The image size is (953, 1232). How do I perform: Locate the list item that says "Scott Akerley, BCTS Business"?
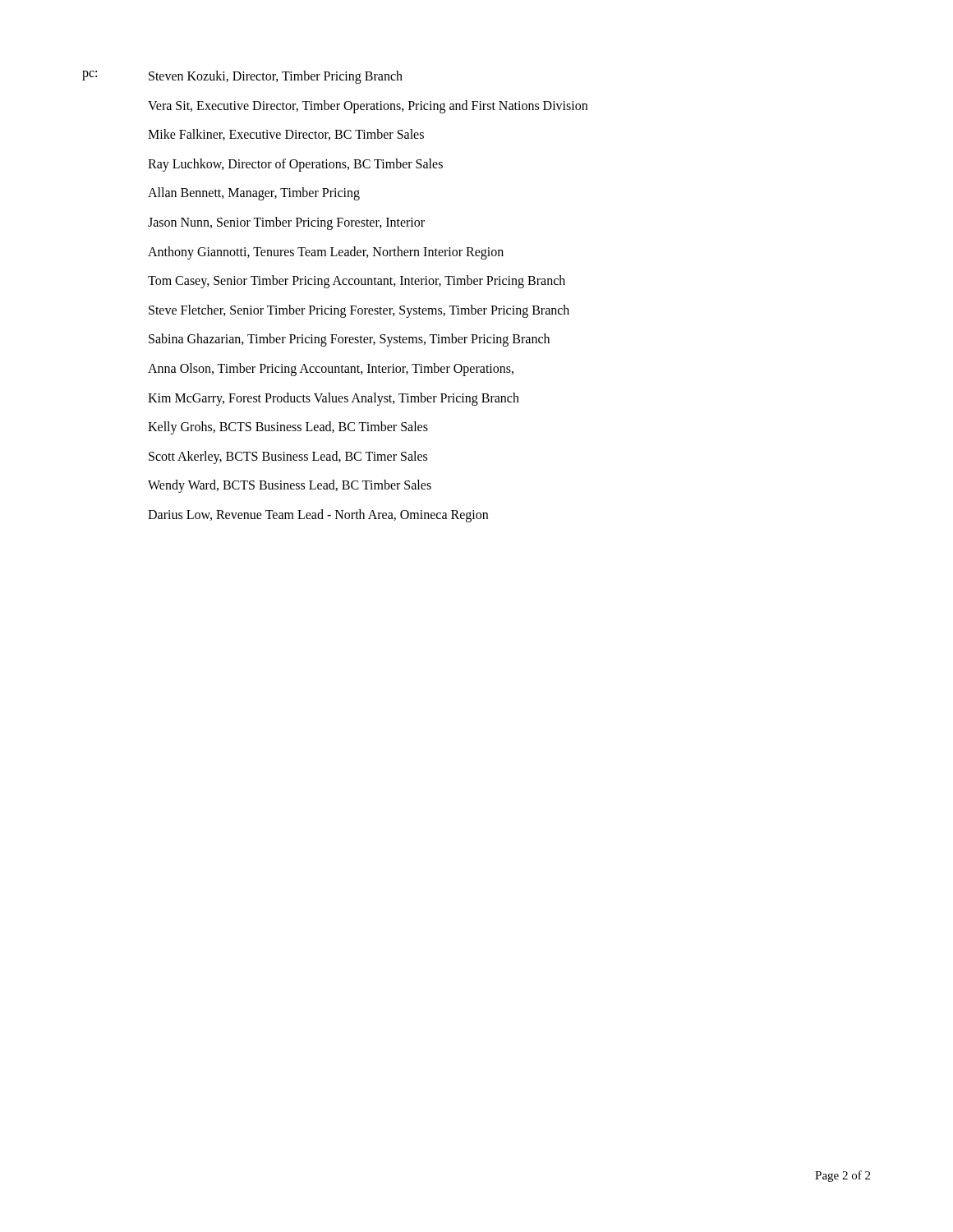coord(288,456)
